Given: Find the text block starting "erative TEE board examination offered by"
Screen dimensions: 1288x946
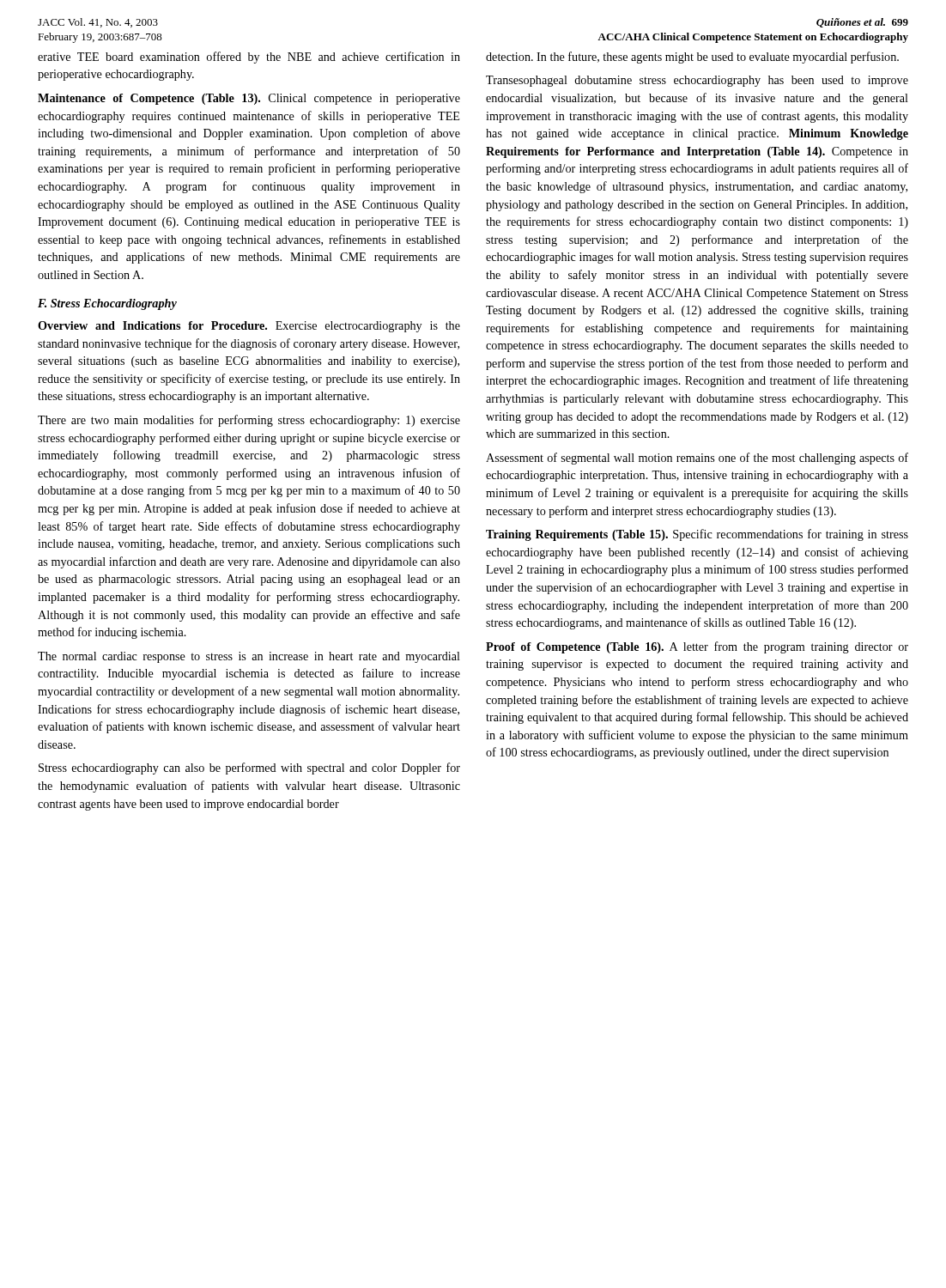Looking at the screenshot, I should point(249,66).
